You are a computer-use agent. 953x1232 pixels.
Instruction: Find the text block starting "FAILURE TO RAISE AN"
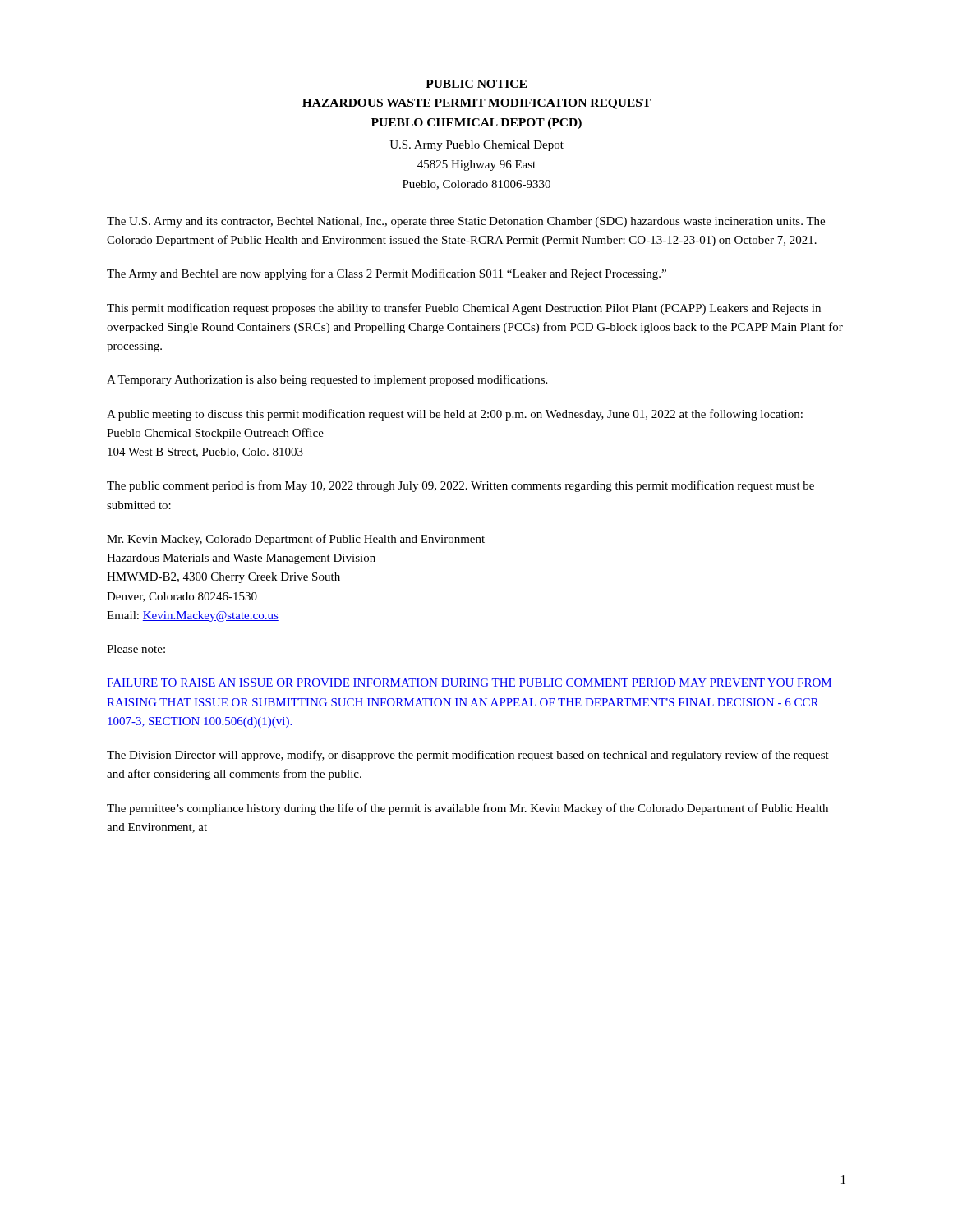coord(469,702)
